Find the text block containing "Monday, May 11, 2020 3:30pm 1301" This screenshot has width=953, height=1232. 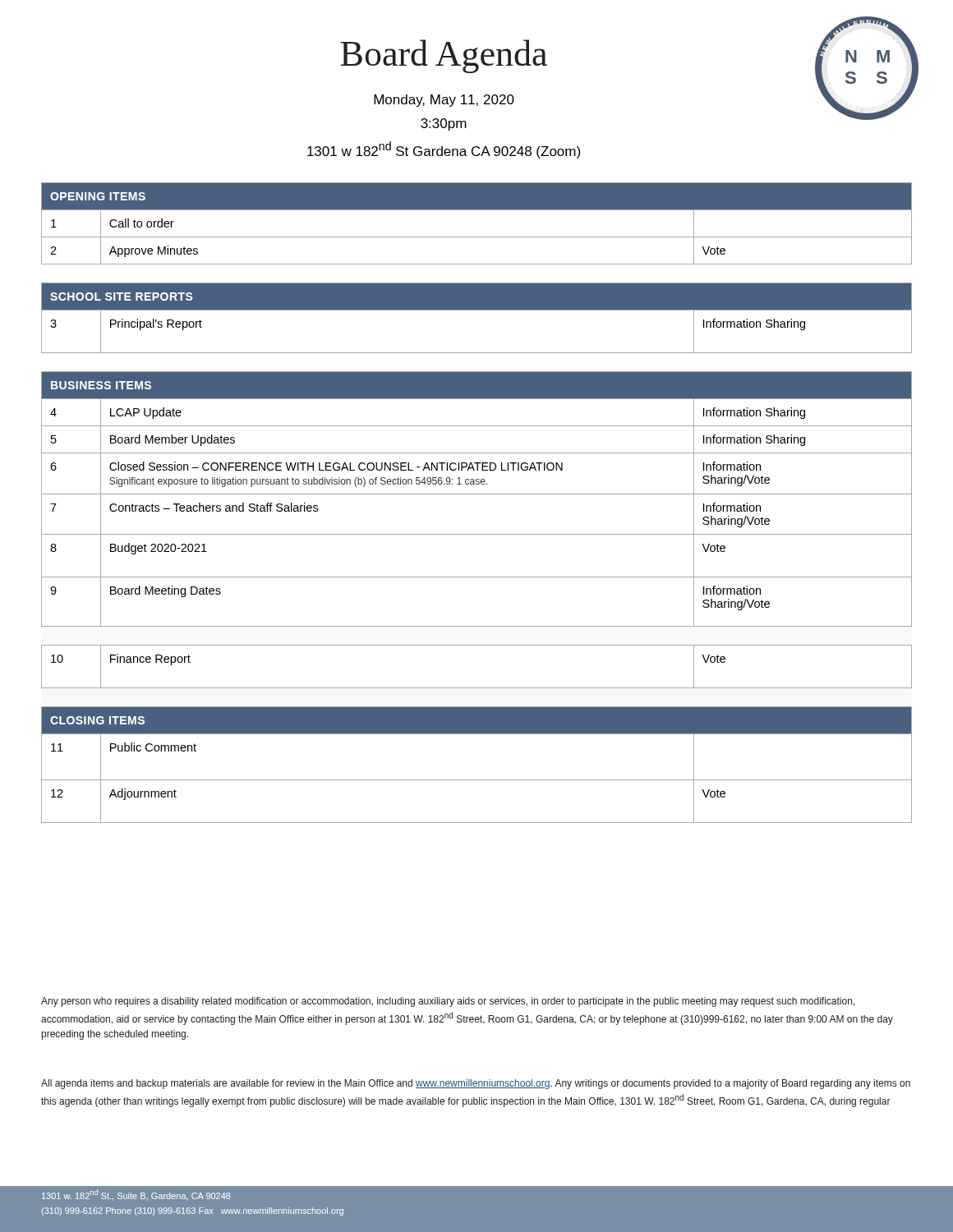click(444, 126)
